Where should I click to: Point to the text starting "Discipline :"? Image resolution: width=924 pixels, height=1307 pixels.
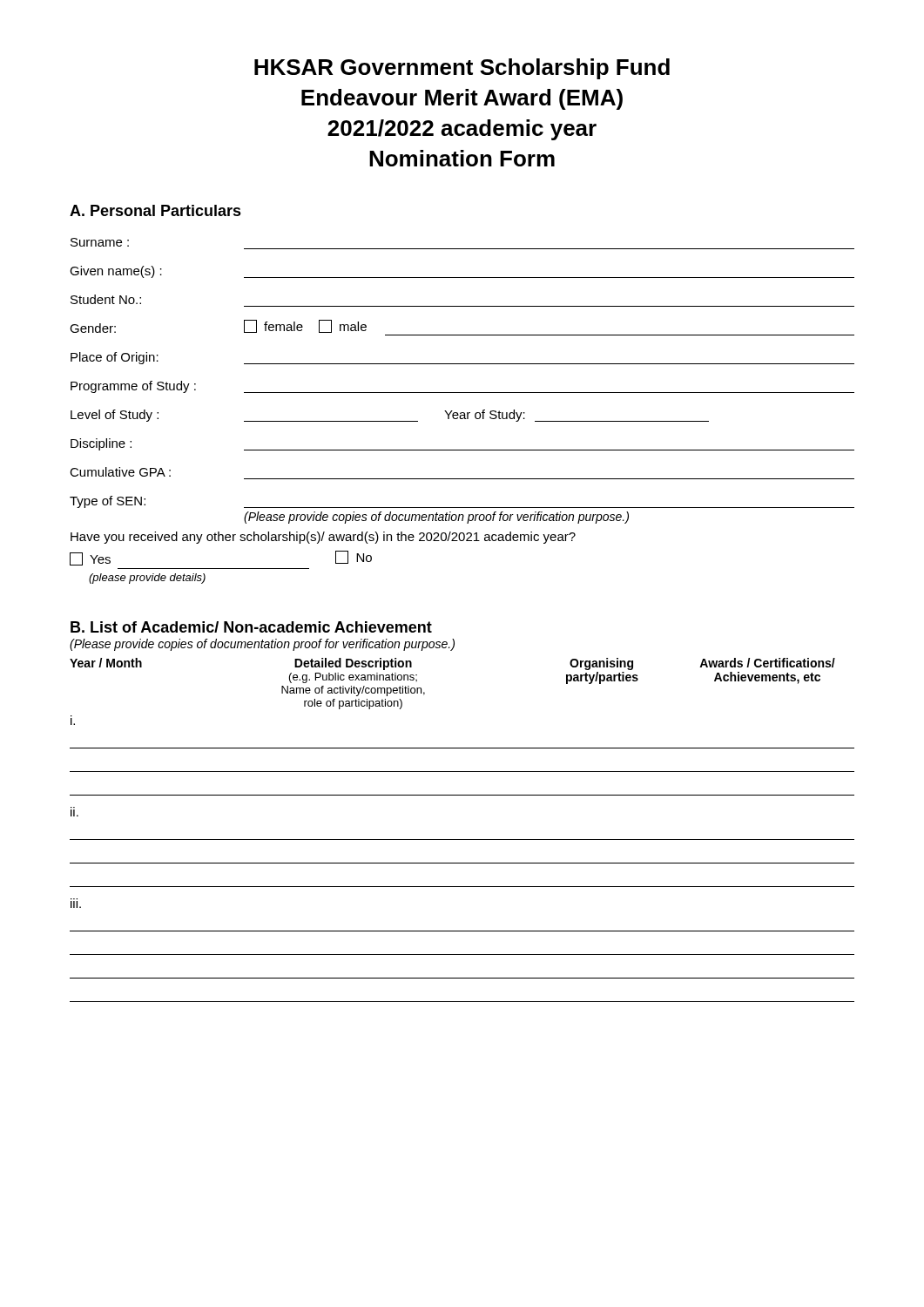(462, 441)
